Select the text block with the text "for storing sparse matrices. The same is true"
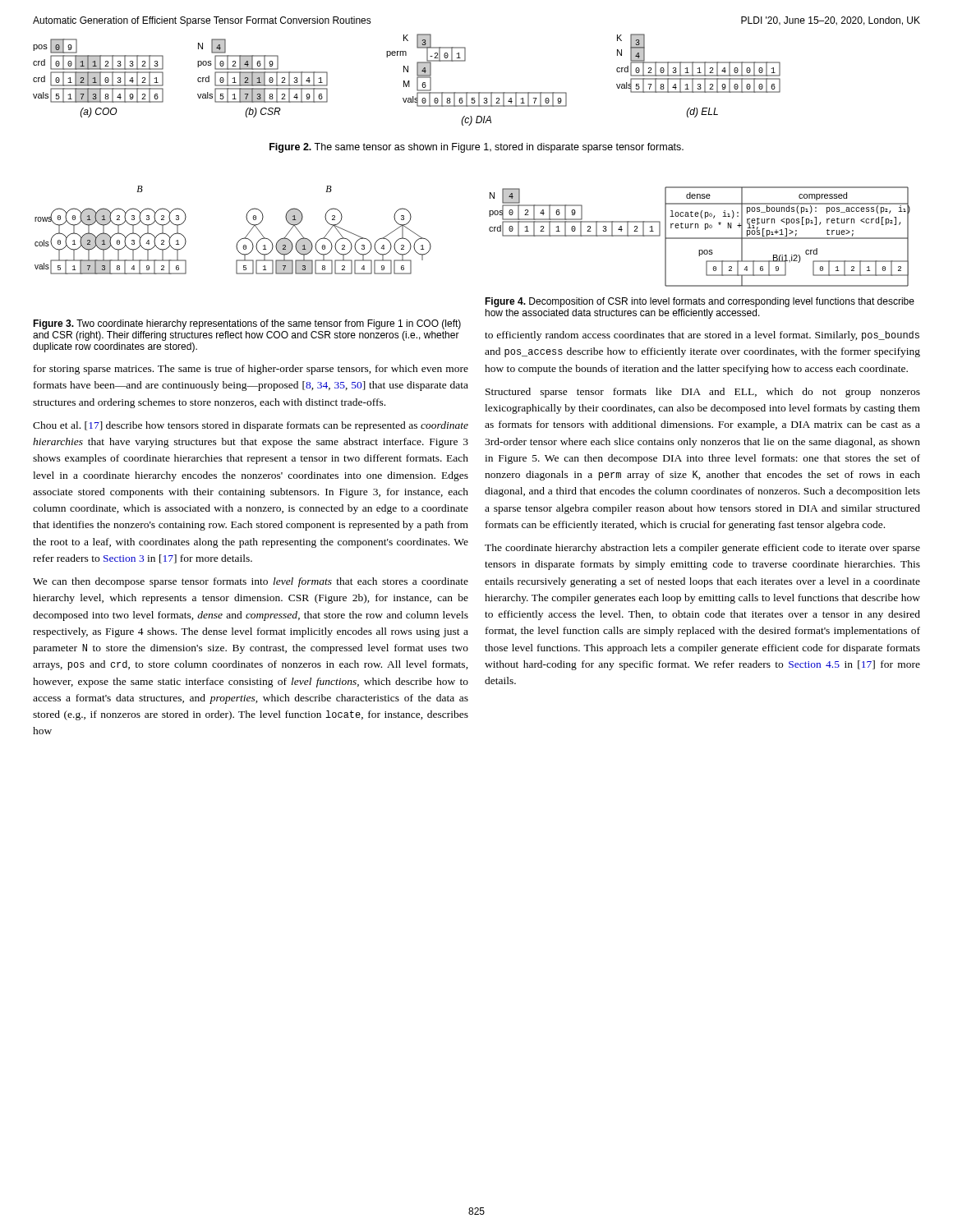This screenshot has height=1232, width=953. (x=251, y=385)
